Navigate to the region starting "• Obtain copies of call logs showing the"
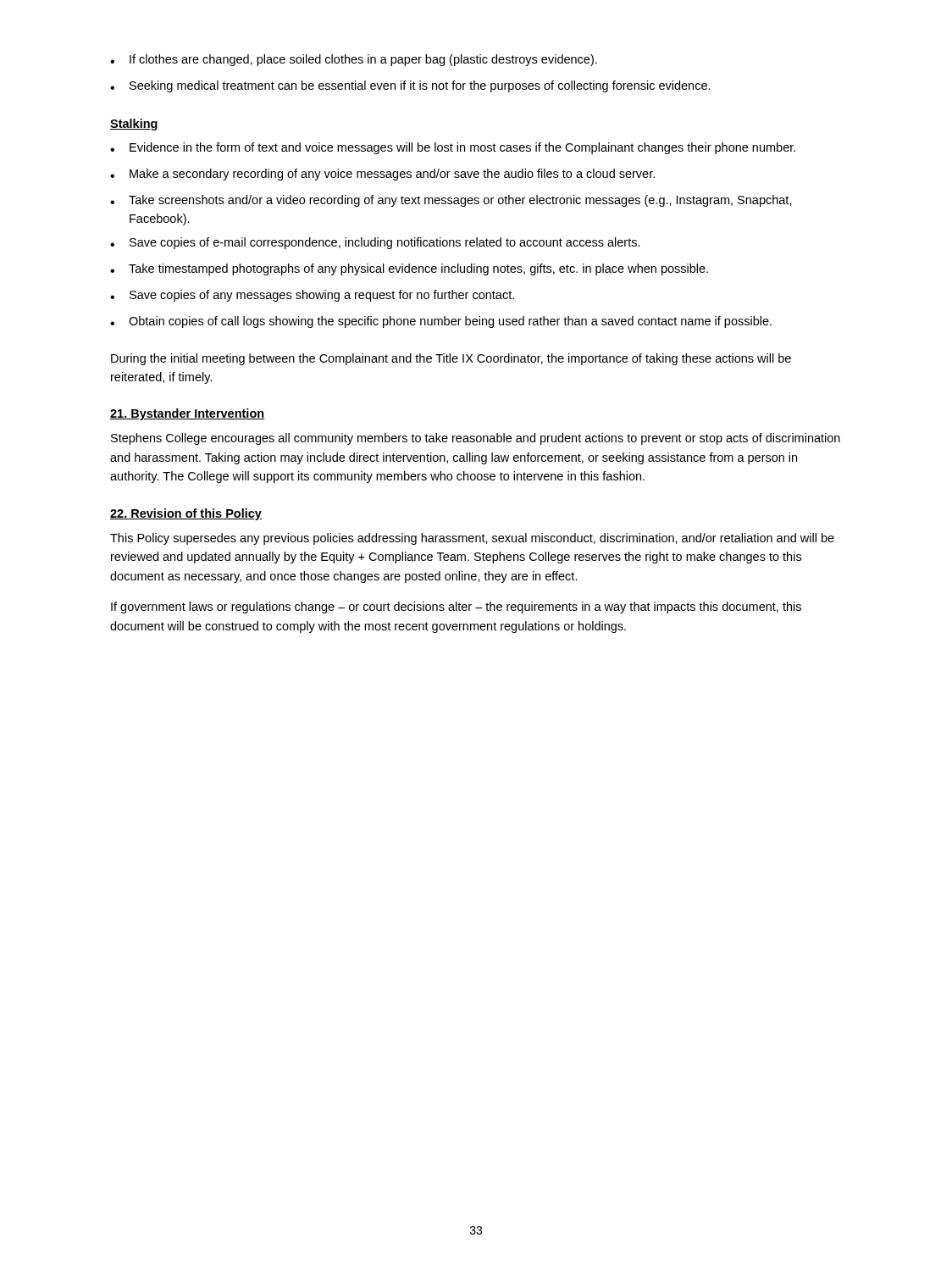This screenshot has height=1271, width=952. [476, 323]
